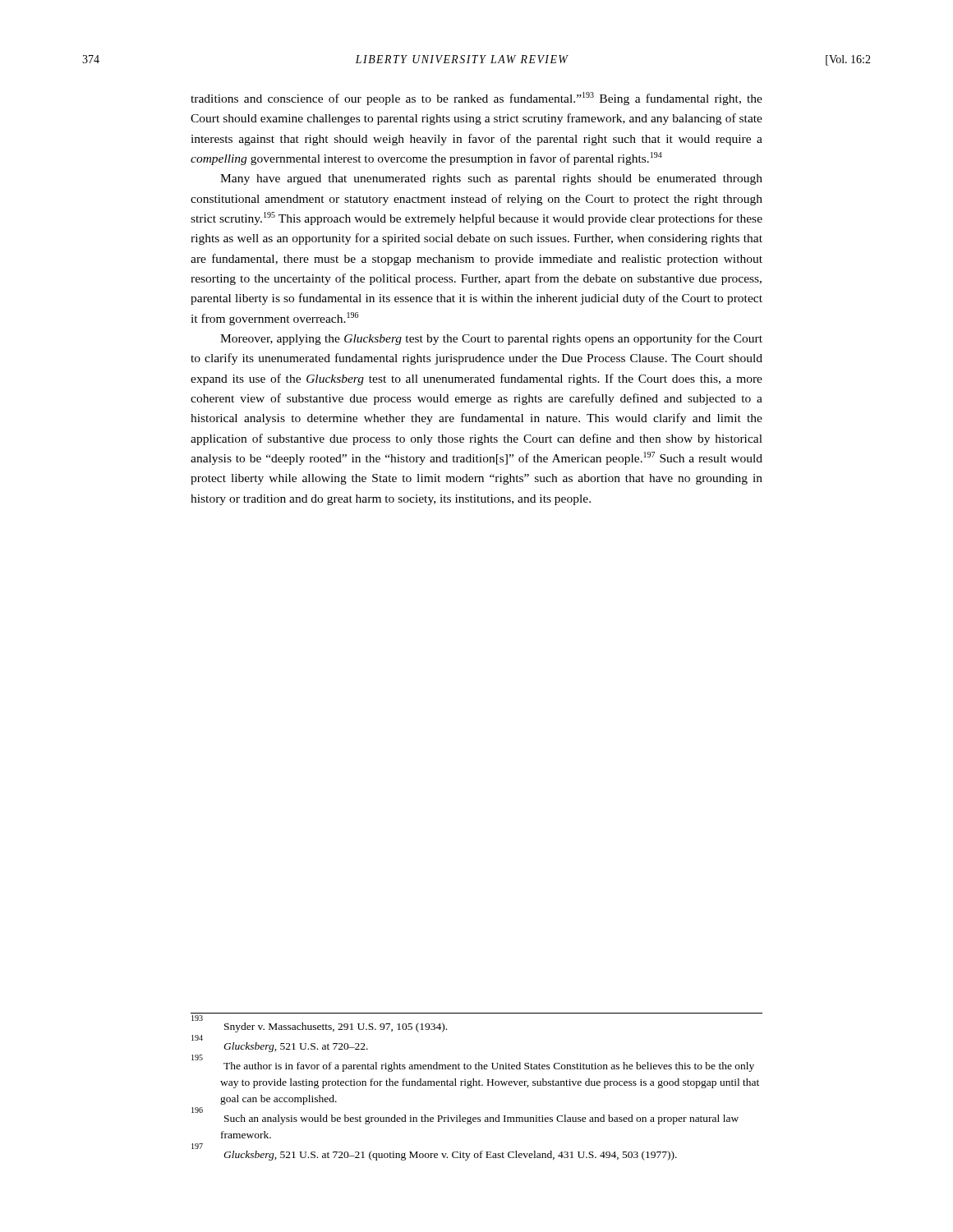Screen dimensions: 1232x953
Task: Find the block starting "197 Glucksberg, 521 U.S. at 720–21"
Action: point(434,1154)
